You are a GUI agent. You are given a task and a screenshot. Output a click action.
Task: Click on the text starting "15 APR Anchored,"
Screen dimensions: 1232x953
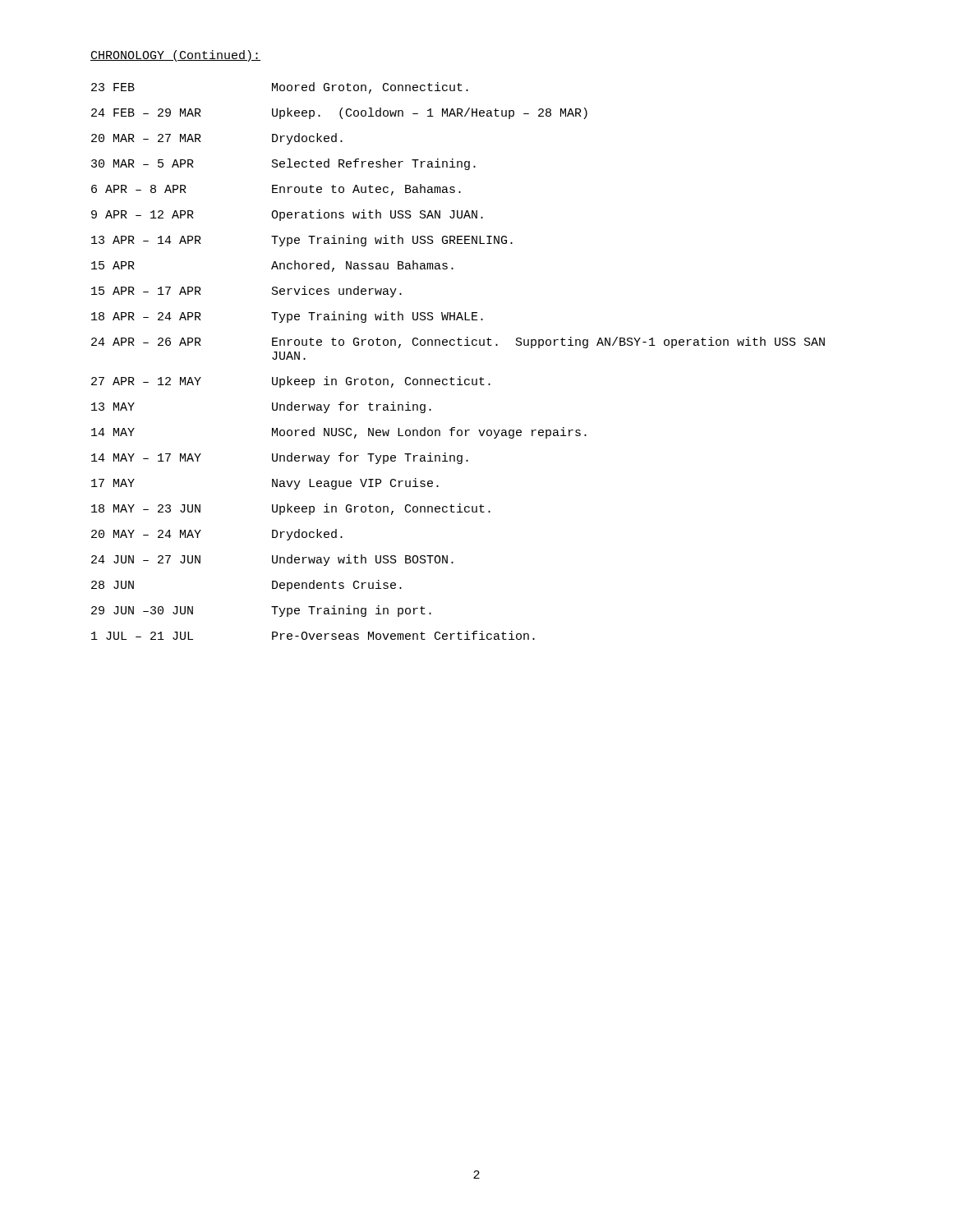(272, 266)
